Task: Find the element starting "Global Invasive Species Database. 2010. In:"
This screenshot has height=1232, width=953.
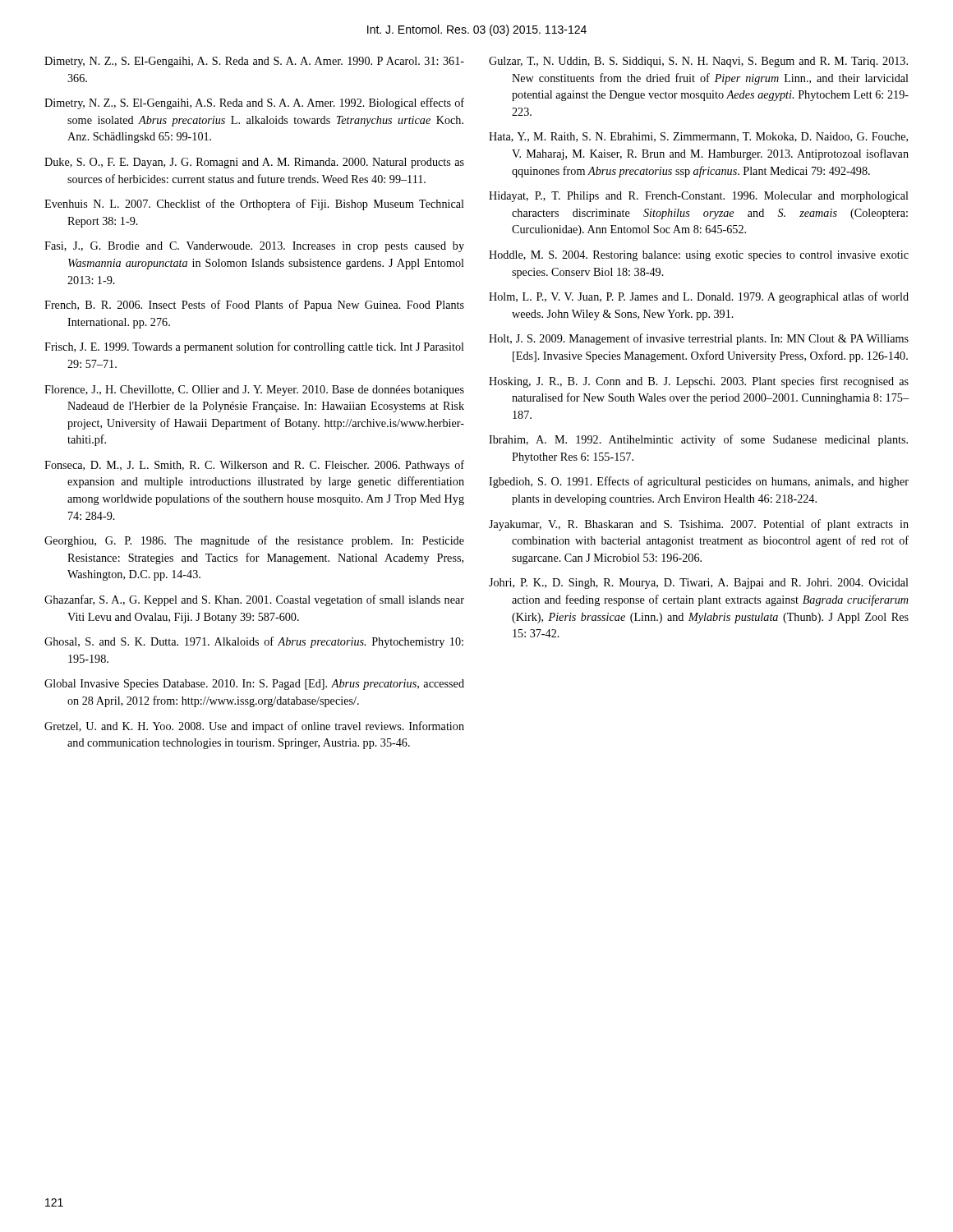Action: click(254, 692)
